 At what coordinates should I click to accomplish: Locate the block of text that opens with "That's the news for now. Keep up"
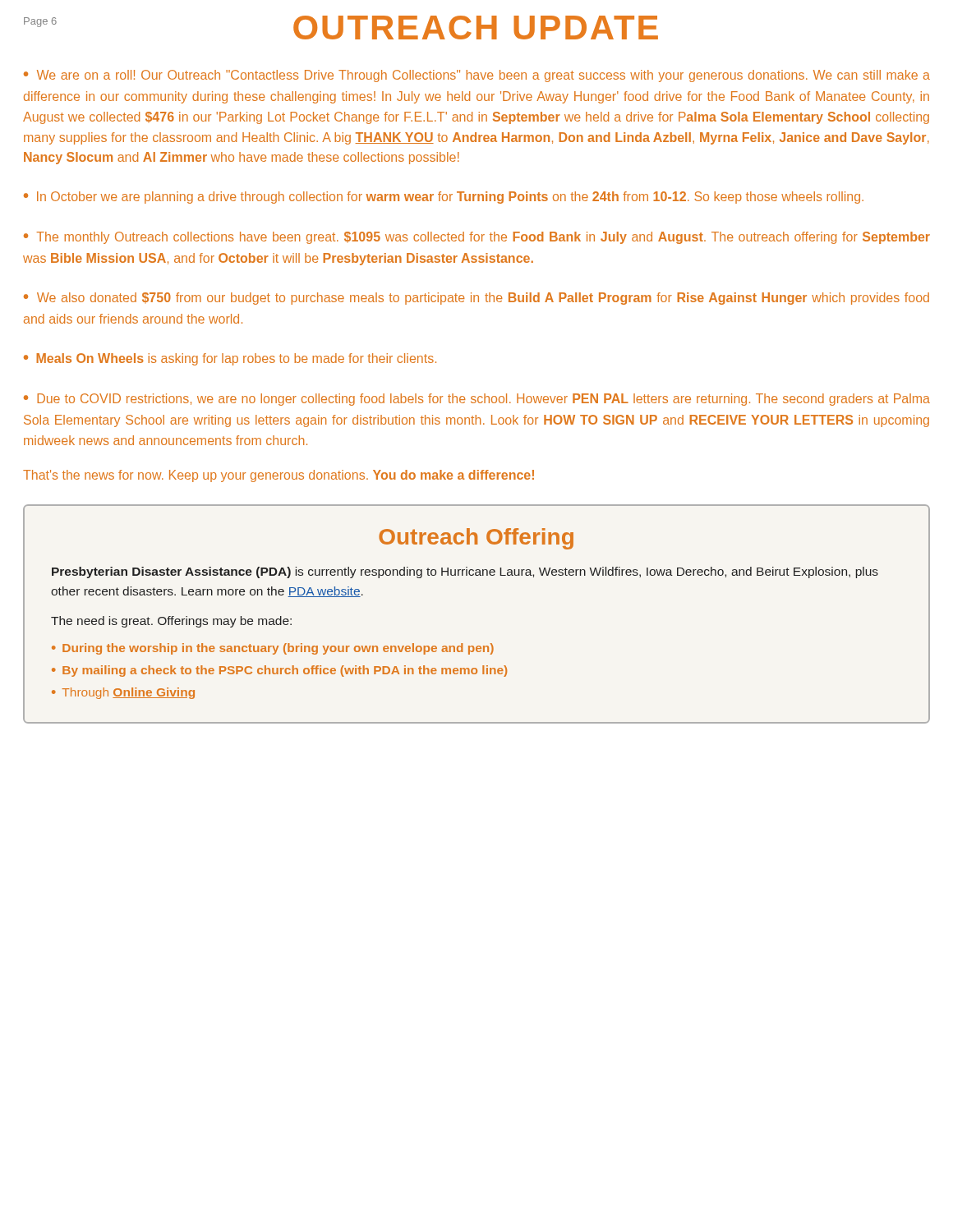279,475
